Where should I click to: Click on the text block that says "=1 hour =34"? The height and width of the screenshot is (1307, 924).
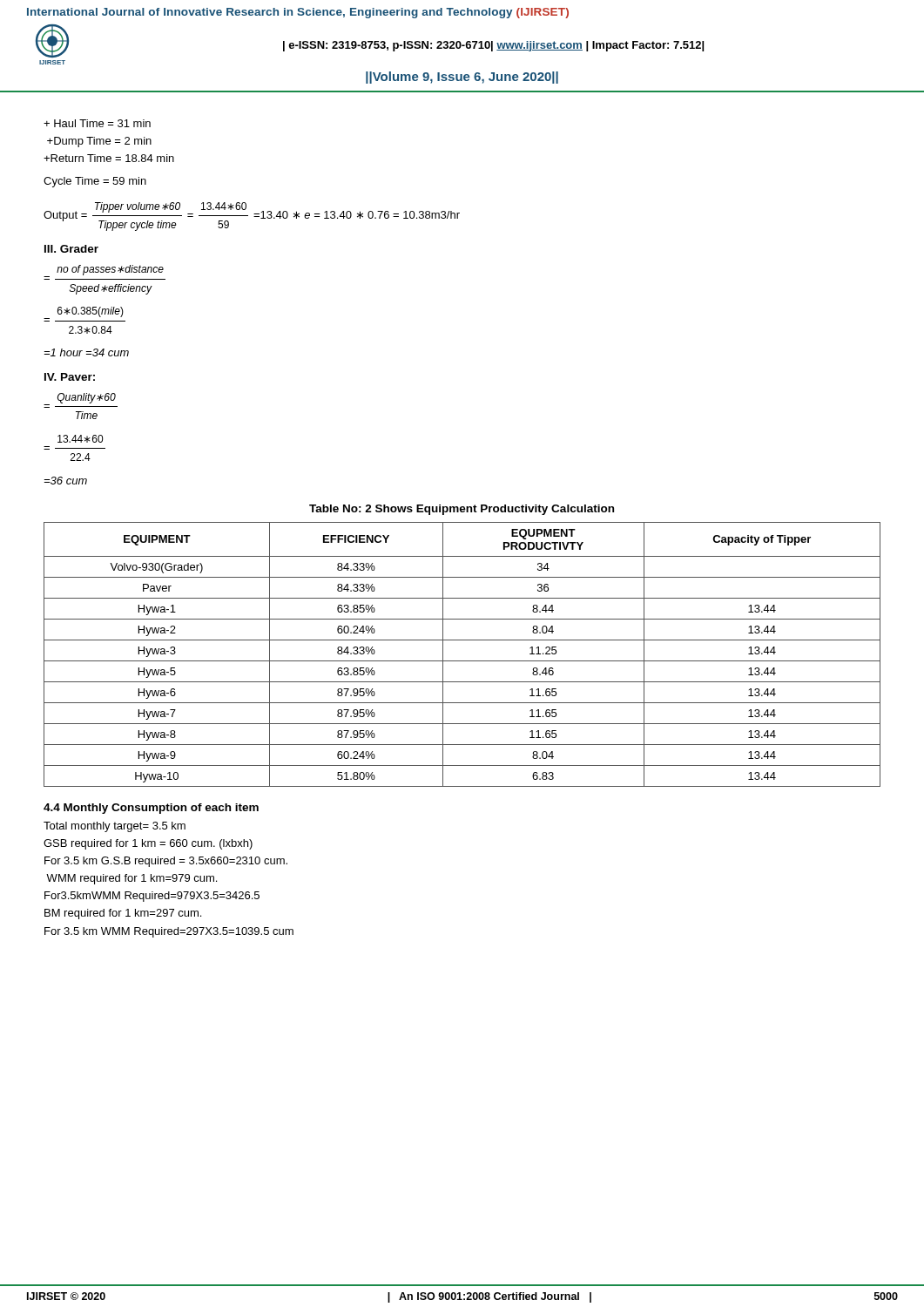click(86, 352)
